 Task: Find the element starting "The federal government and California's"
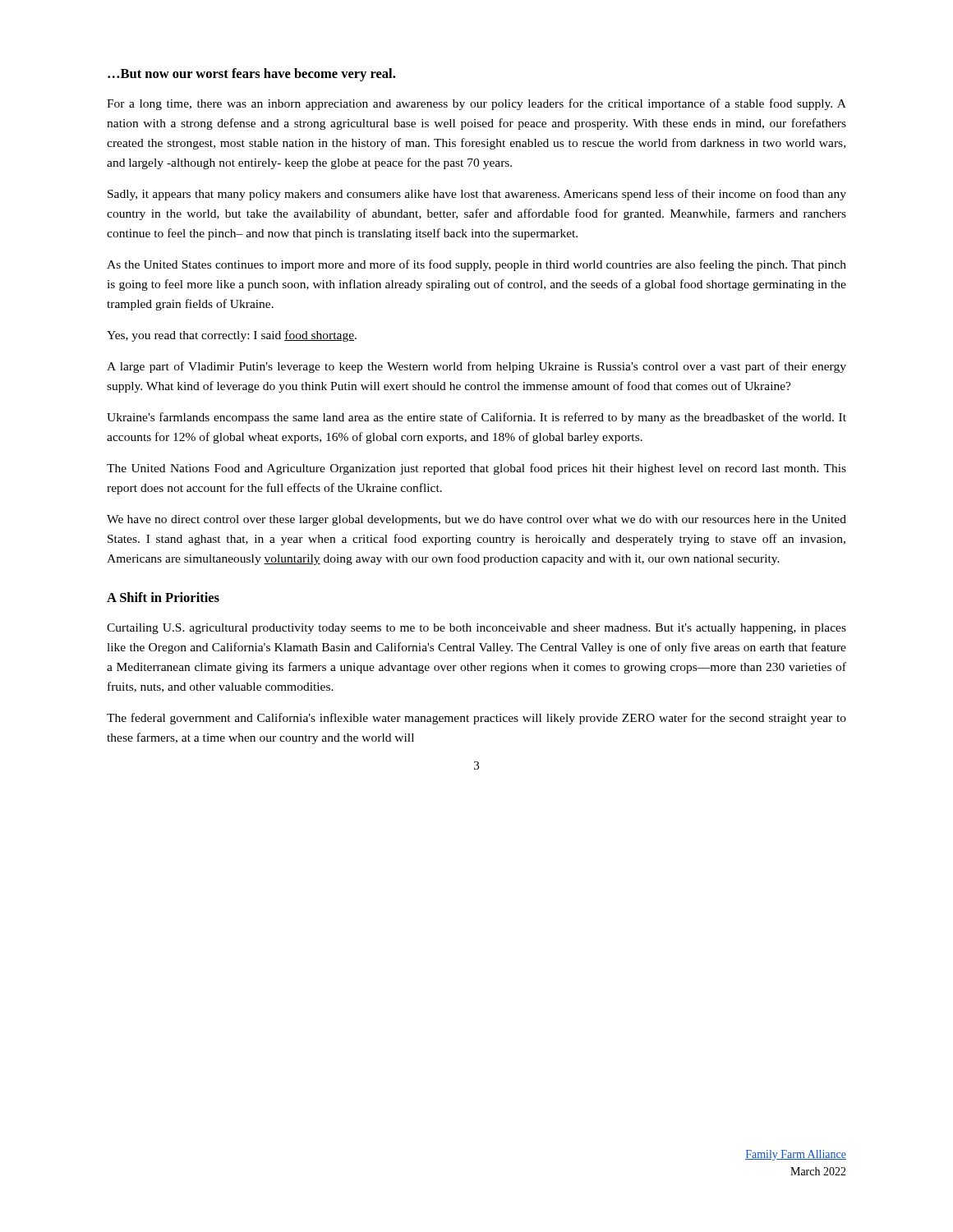pyautogui.click(x=476, y=728)
